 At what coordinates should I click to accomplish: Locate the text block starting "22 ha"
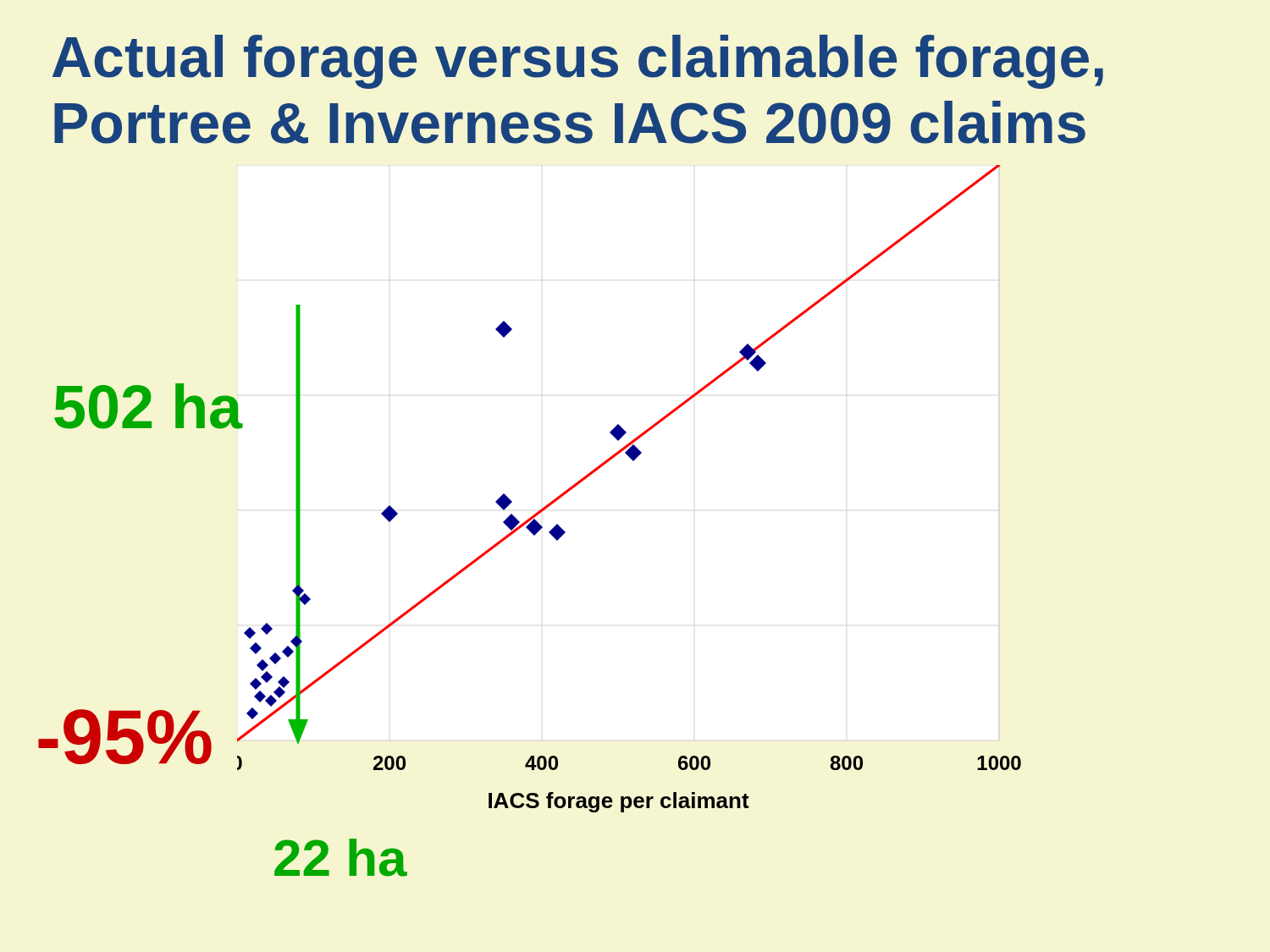coord(340,858)
